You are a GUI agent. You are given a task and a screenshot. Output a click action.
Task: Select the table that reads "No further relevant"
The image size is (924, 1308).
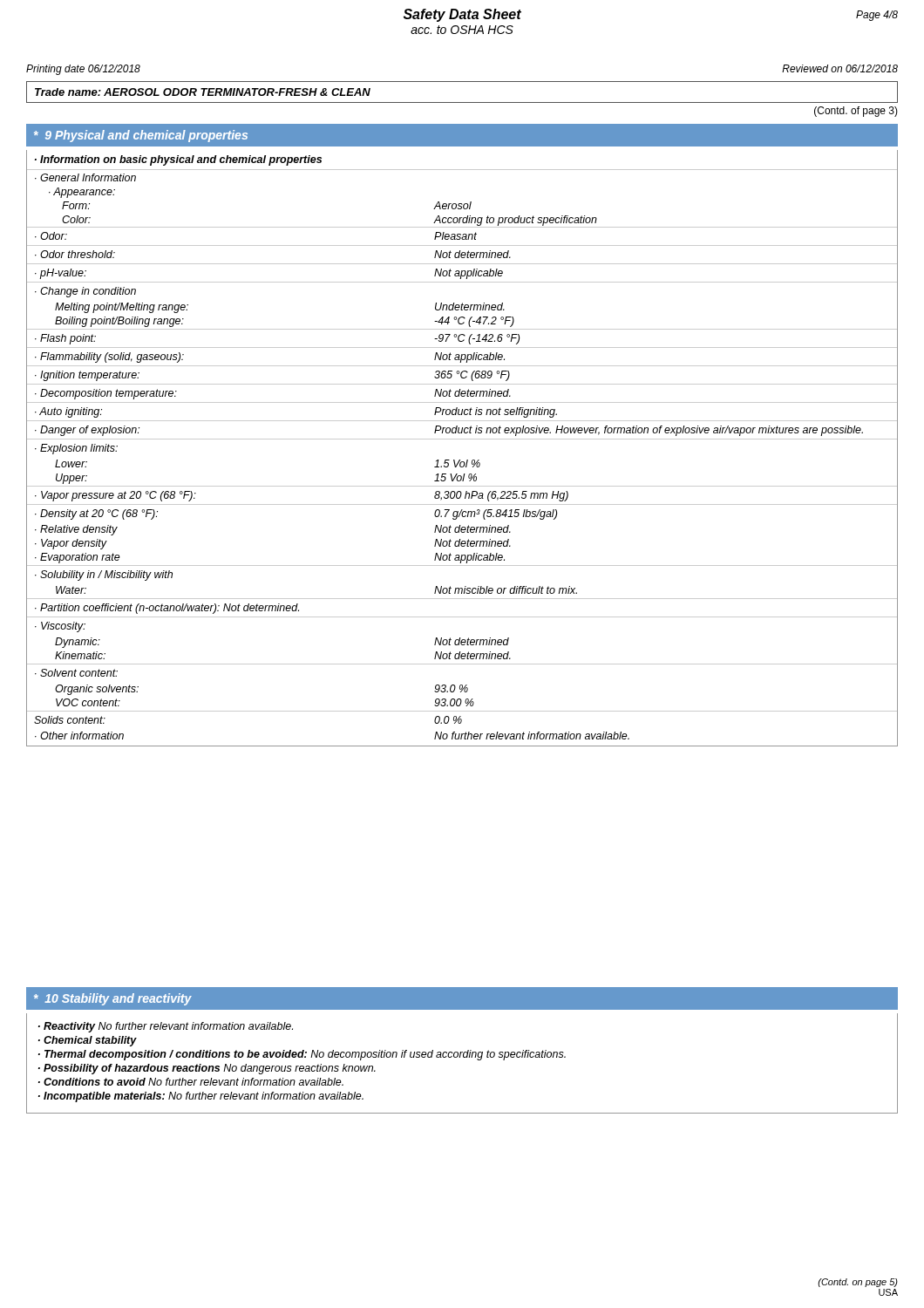(462, 448)
